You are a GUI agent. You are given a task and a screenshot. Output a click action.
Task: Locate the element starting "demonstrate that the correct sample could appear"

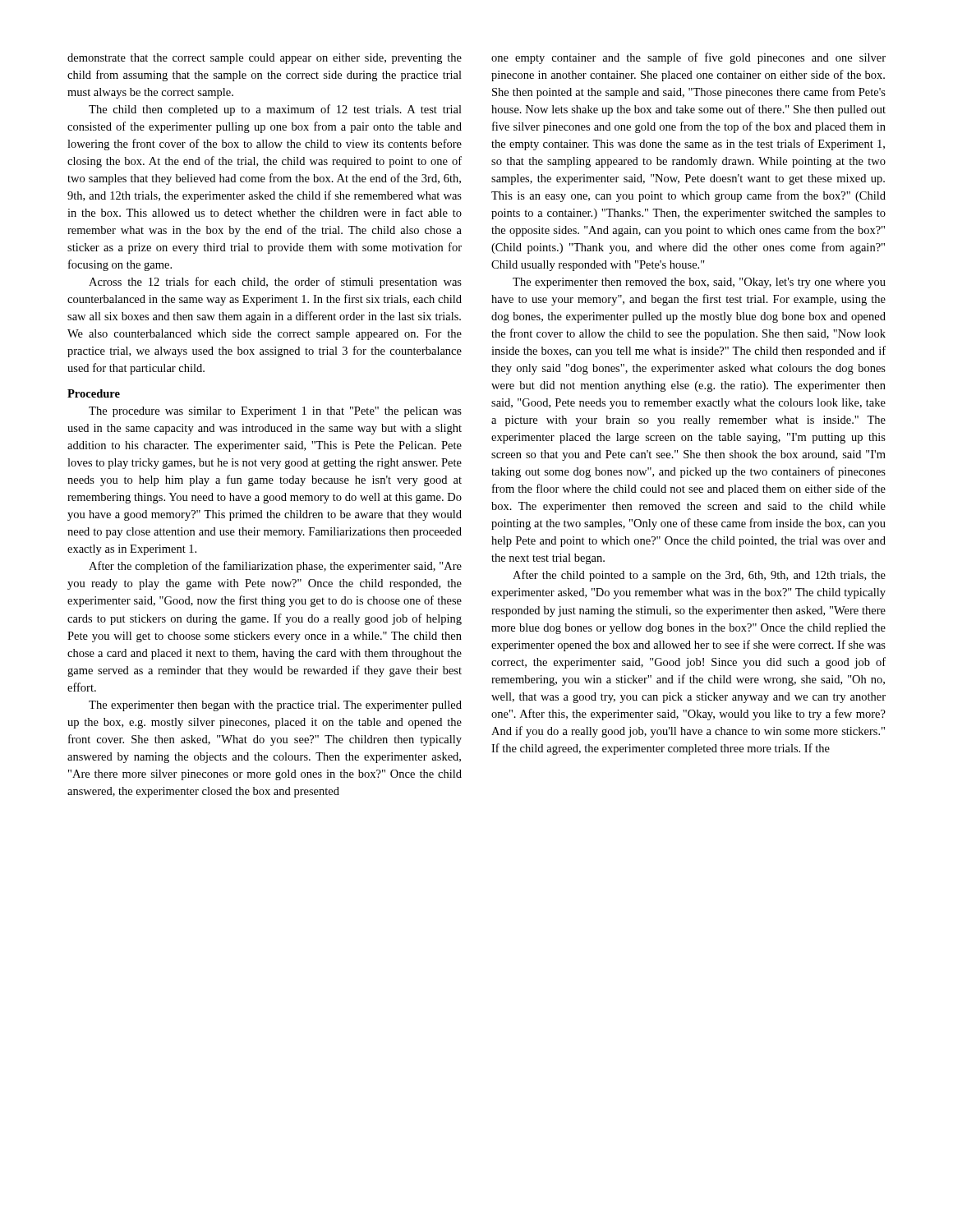pyautogui.click(x=265, y=213)
